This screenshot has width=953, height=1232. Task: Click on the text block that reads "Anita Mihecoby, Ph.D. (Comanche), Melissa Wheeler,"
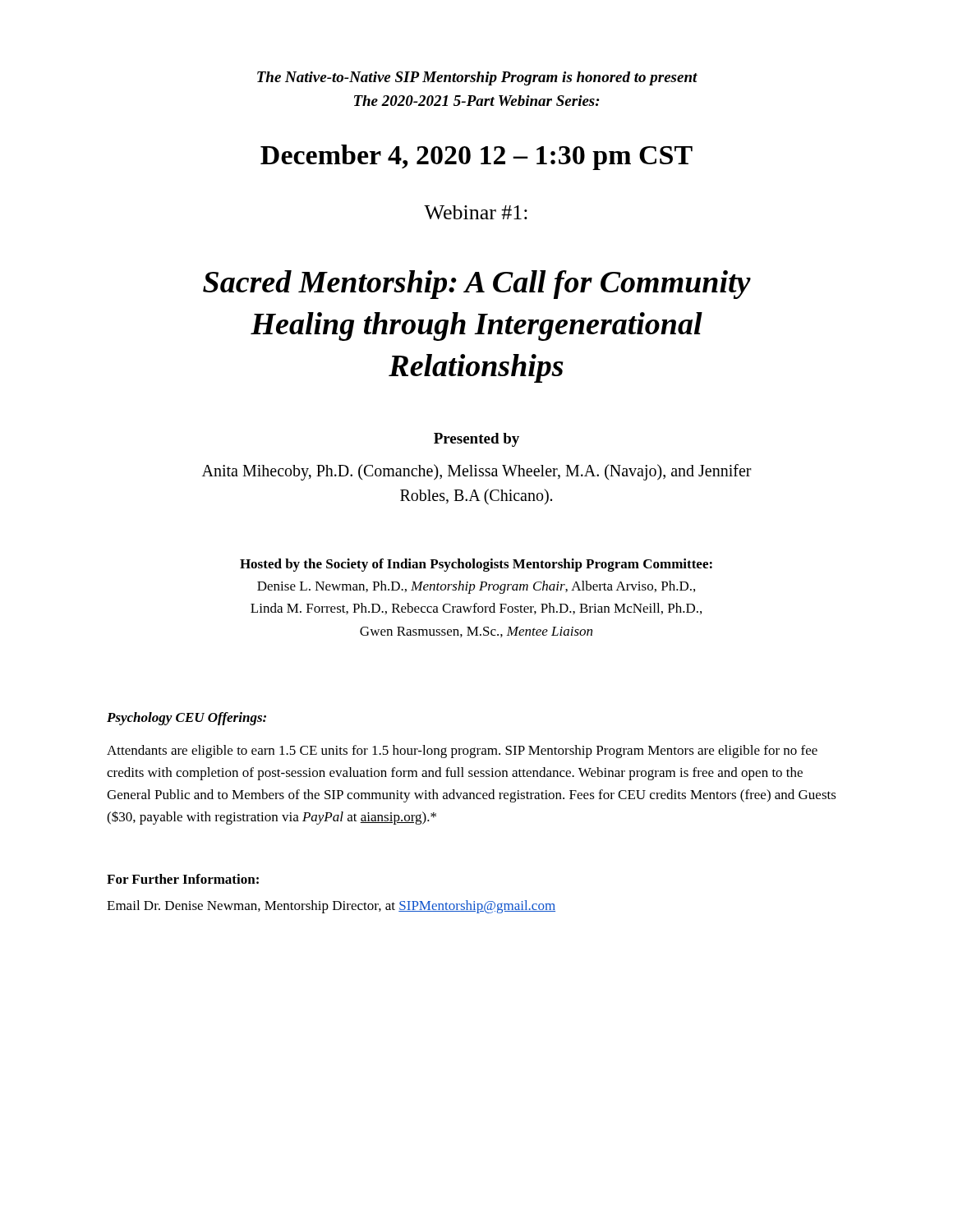coord(476,483)
